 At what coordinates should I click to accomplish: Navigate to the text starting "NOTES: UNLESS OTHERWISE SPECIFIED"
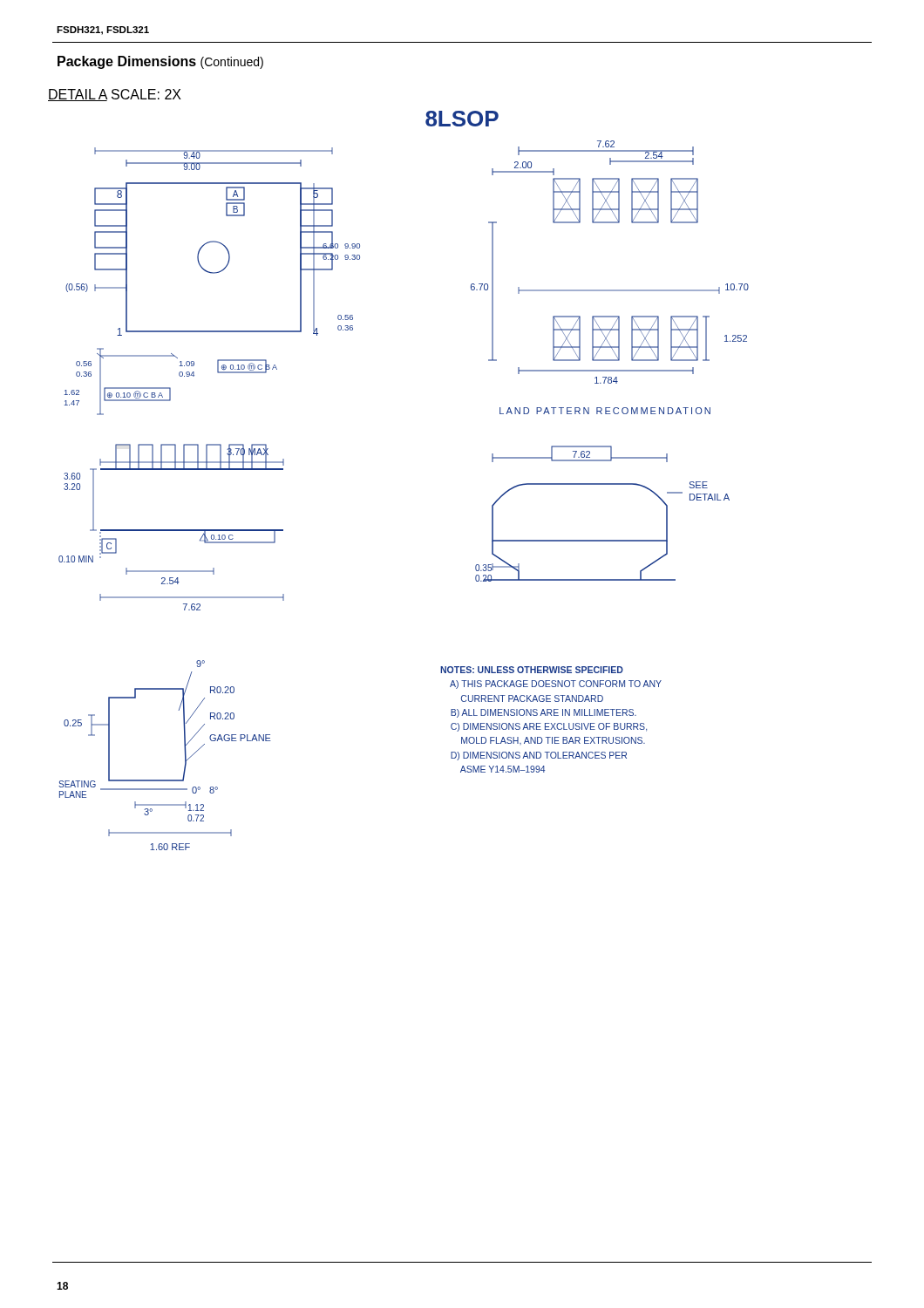(551, 719)
